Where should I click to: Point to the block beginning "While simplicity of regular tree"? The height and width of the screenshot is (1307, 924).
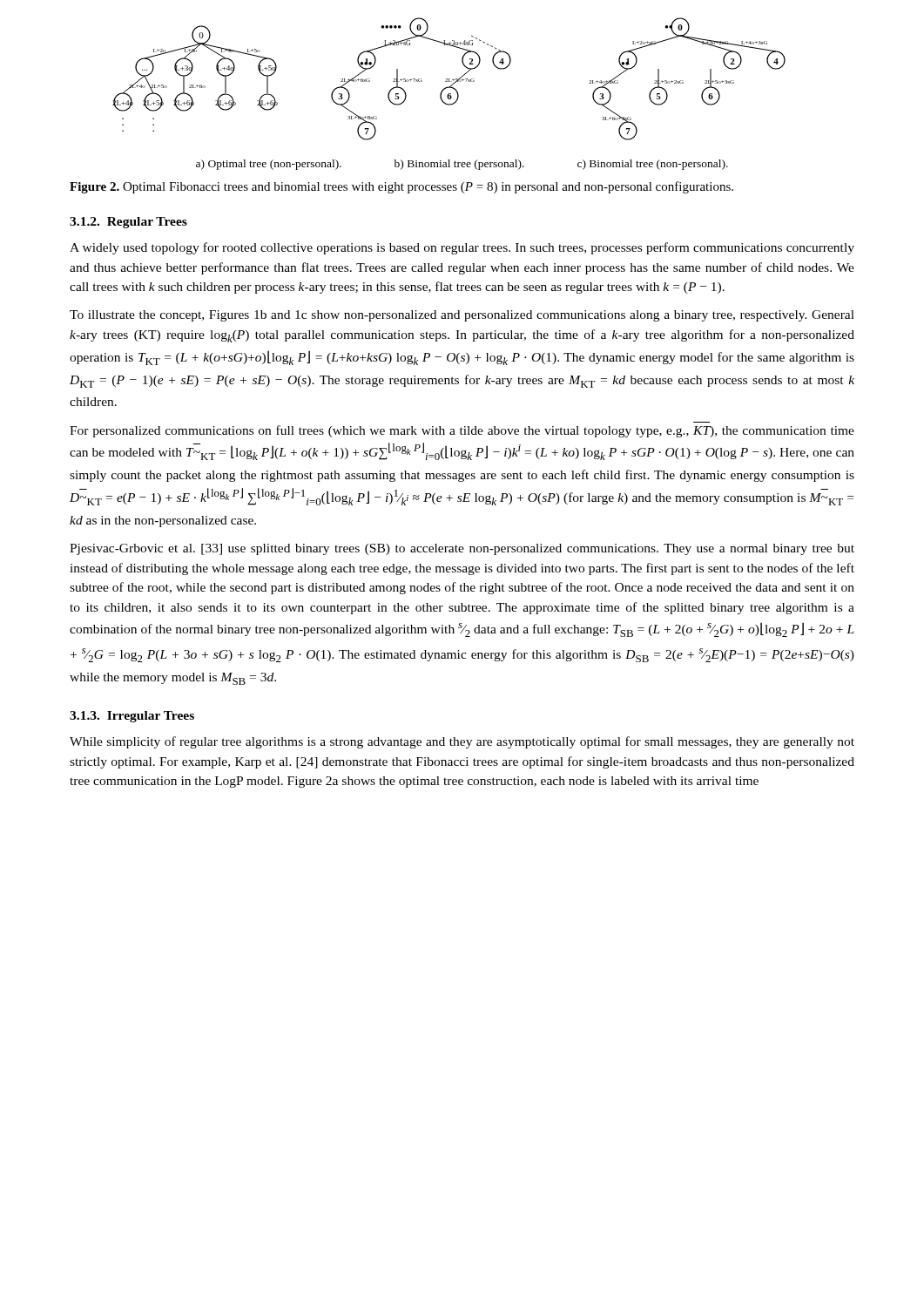pyautogui.click(x=462, y=761)
